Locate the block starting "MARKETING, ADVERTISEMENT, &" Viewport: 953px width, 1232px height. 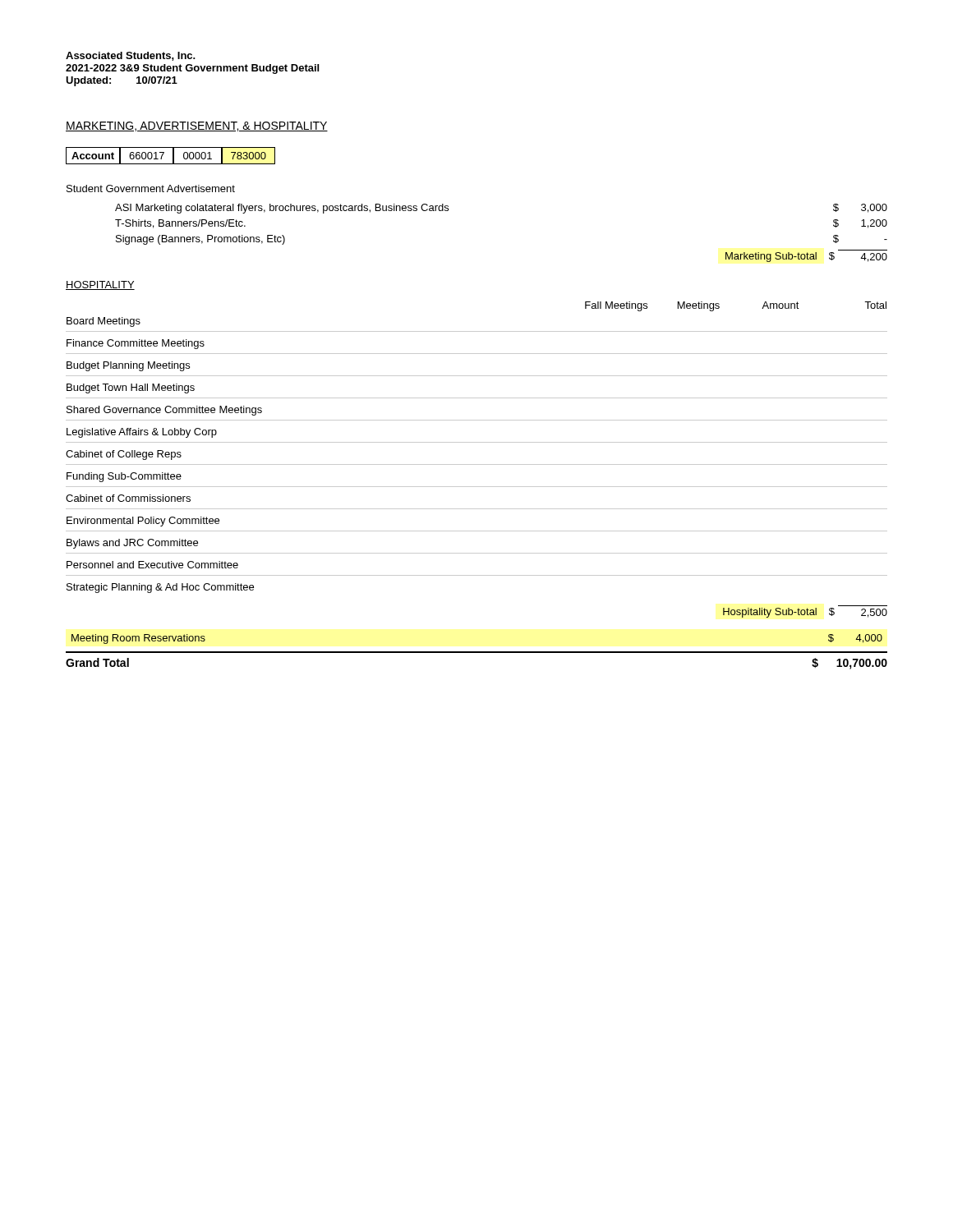[197, 126]
